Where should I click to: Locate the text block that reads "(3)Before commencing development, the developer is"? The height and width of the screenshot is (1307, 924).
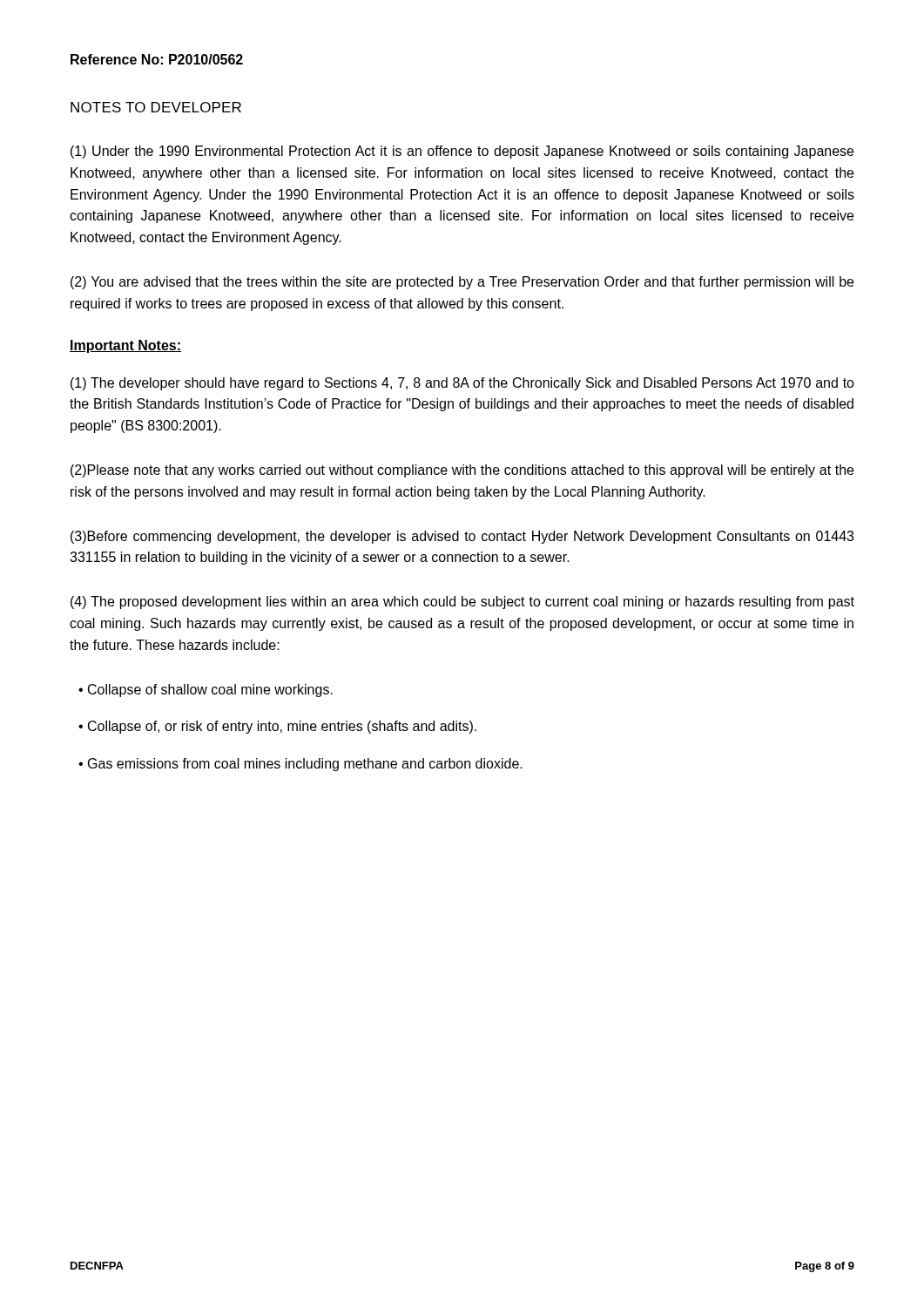click(462, 547)
